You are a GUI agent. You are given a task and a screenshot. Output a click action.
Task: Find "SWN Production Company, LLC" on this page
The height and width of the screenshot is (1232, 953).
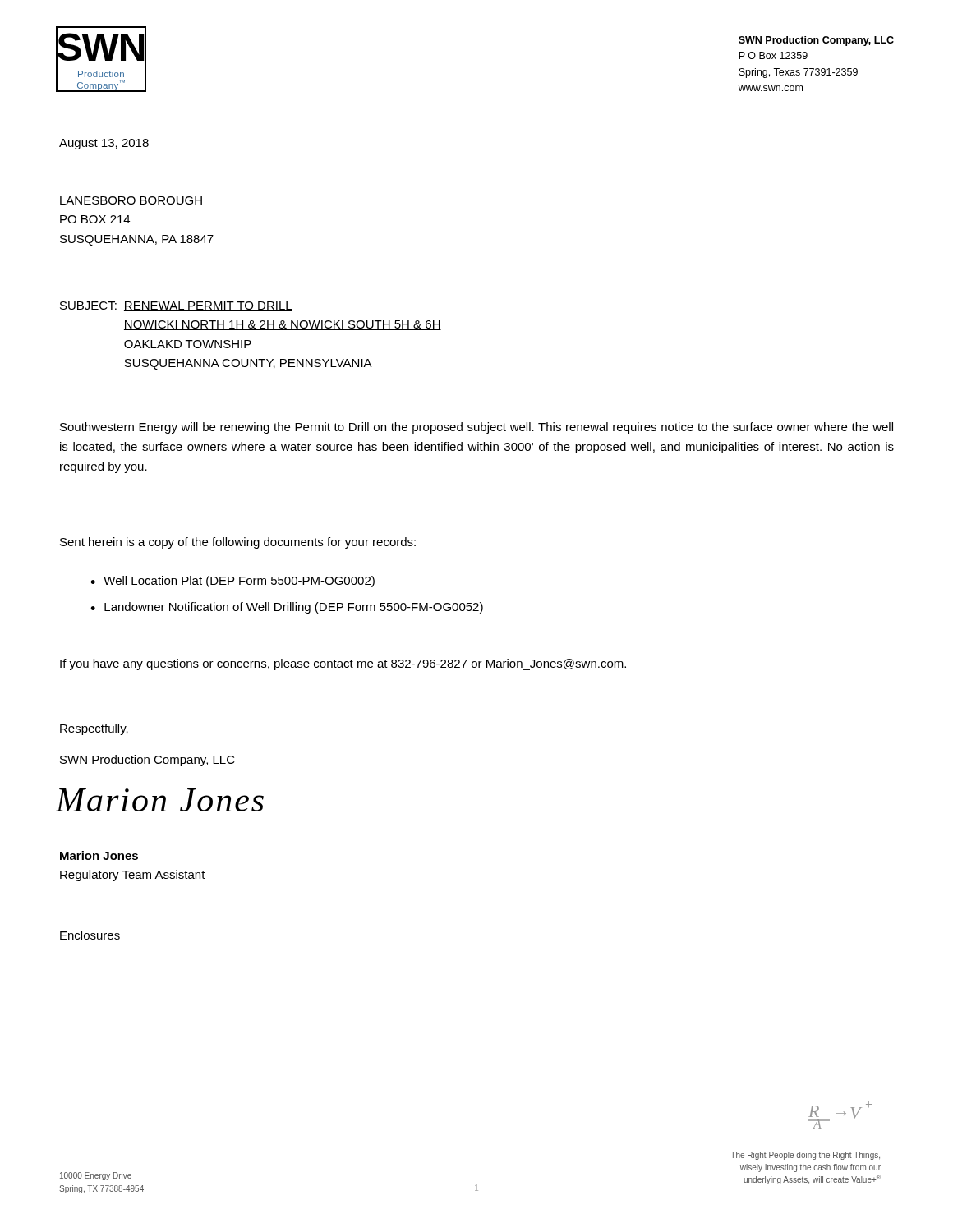[x=147, y=759]
